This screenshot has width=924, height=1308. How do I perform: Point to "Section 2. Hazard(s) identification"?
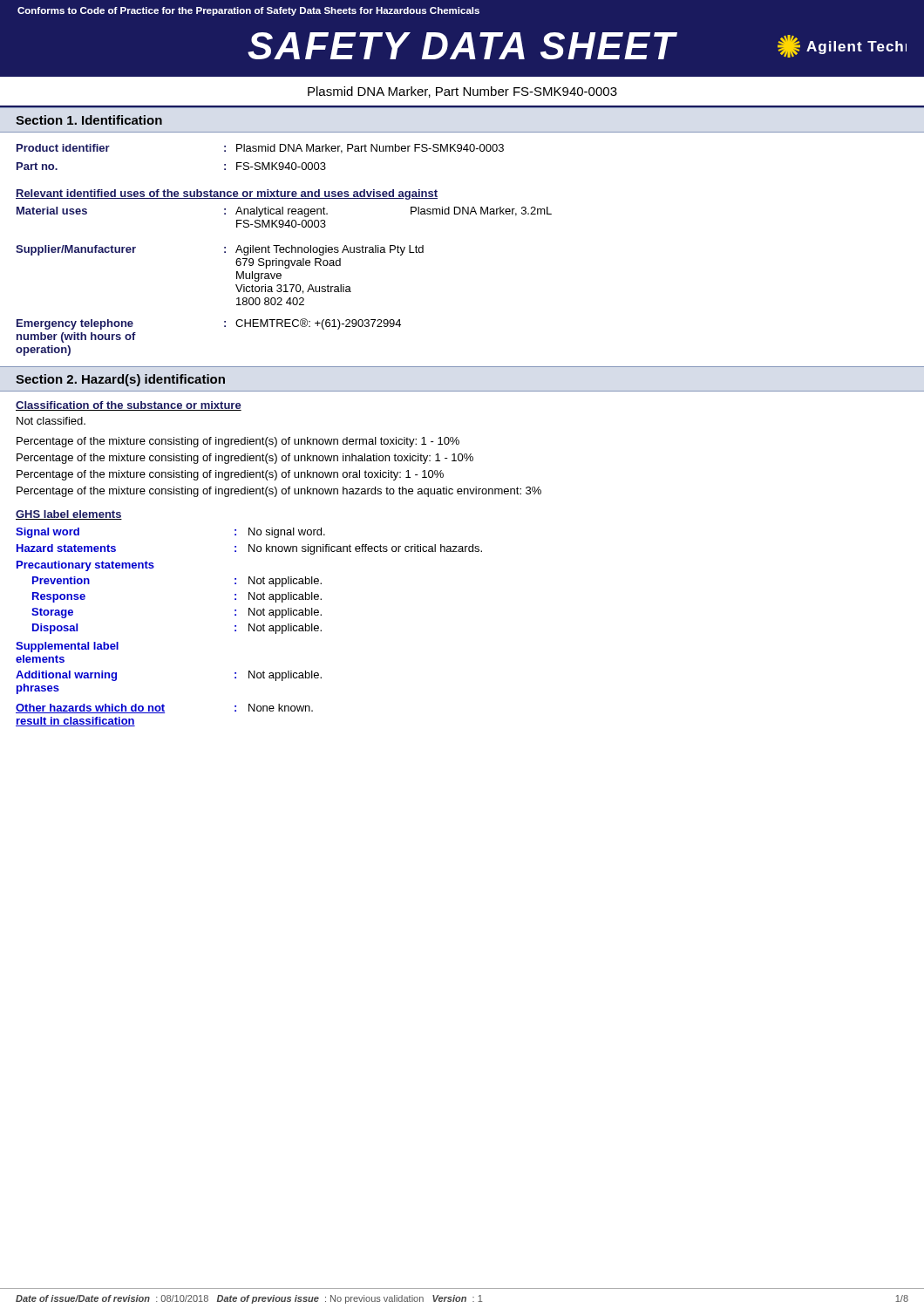pos(121,379)
